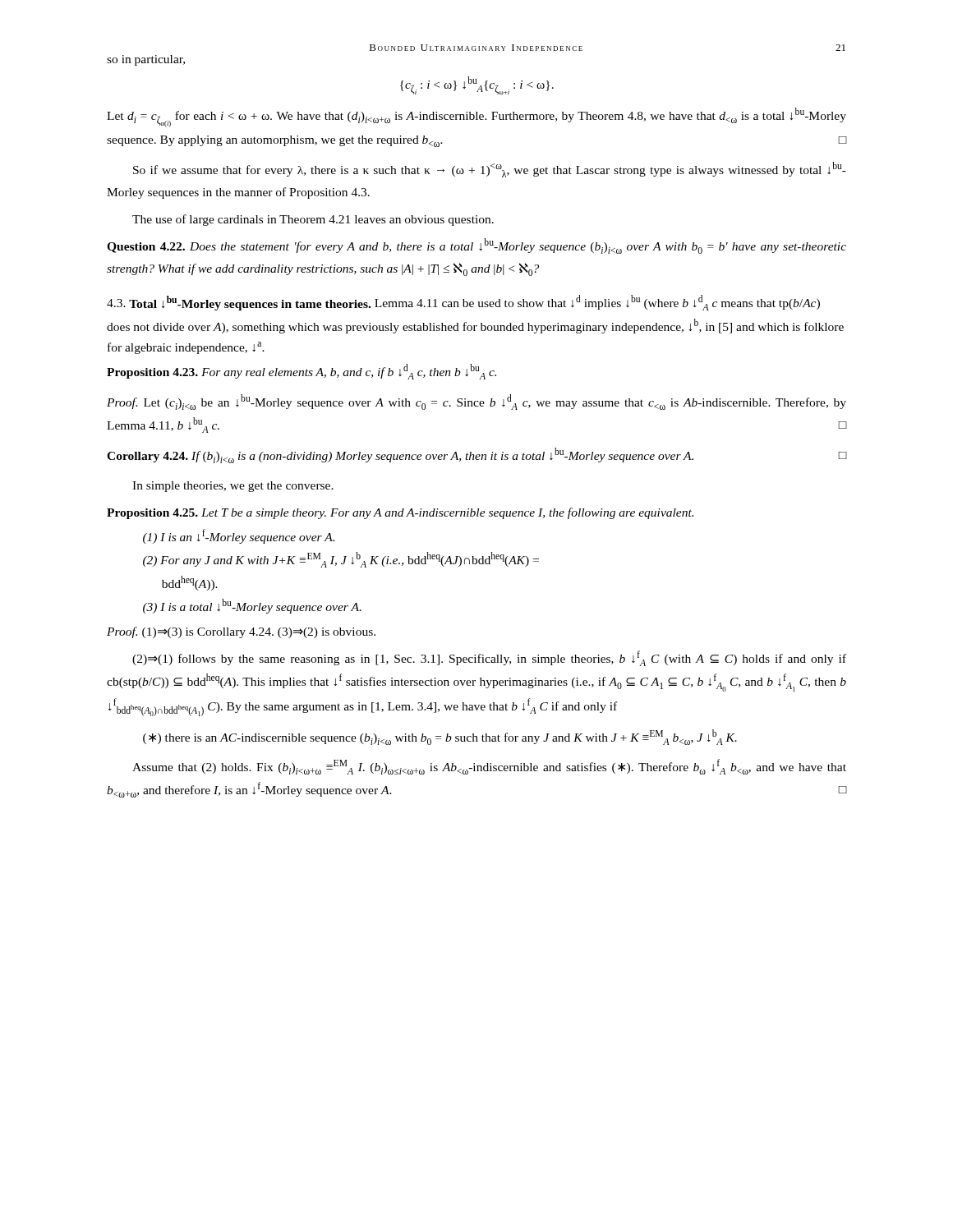
Task: Point to the block beginning "So if we assume"
Action: tap(476, 180)
